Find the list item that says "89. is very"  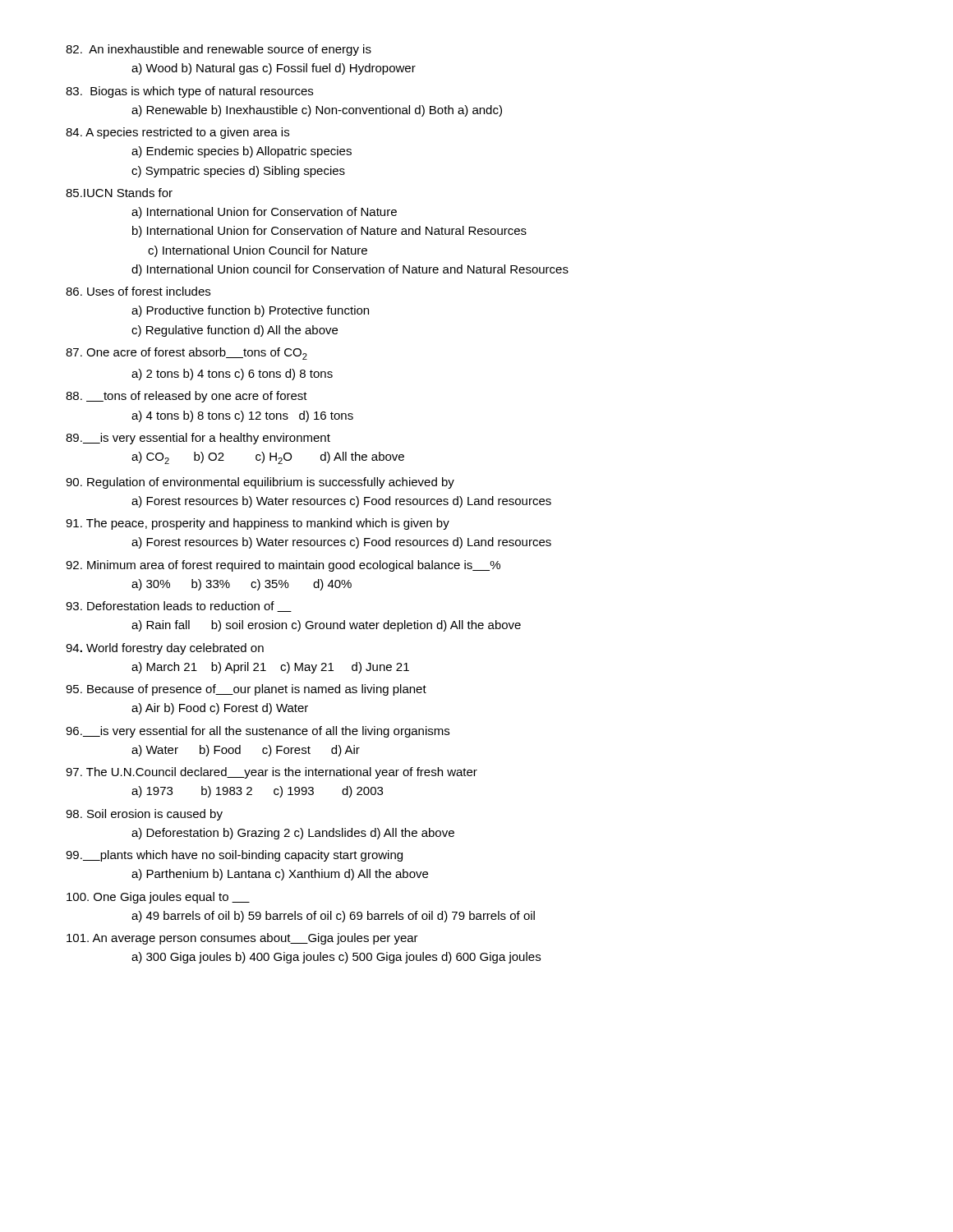pos(235,448)
